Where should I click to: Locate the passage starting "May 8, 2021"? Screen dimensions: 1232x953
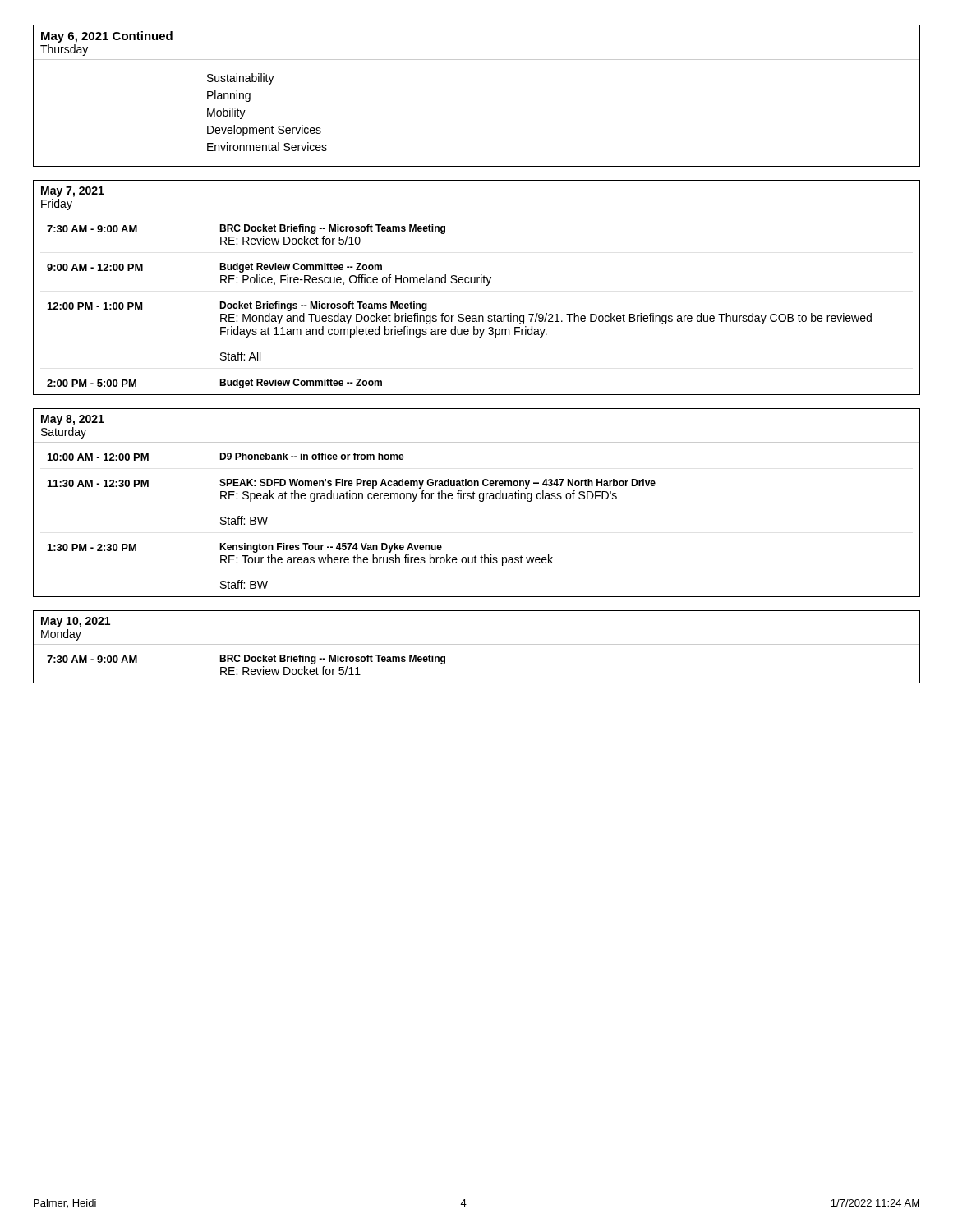476,503
